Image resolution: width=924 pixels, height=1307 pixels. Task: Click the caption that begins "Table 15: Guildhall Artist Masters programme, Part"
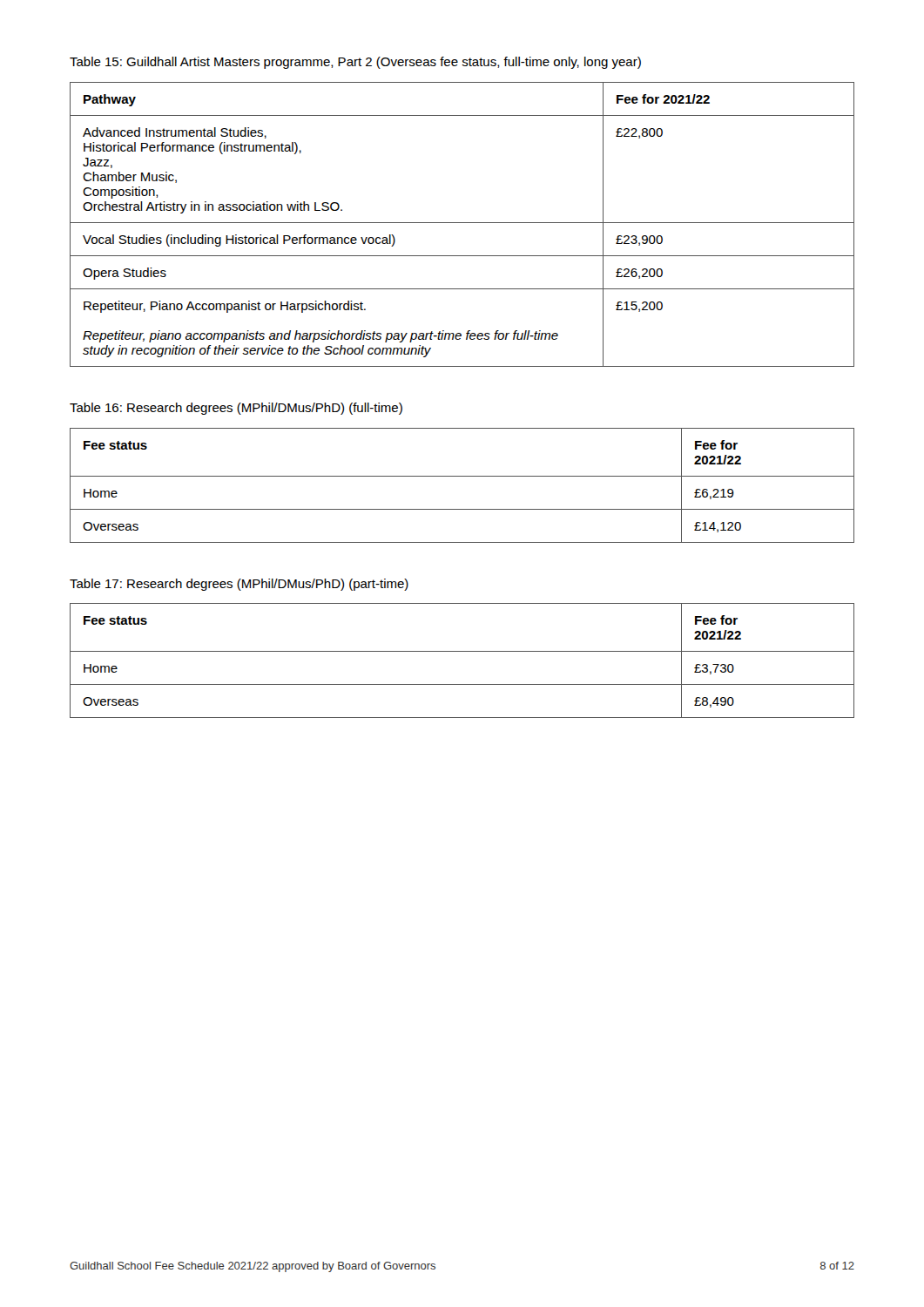click(356, 61)
